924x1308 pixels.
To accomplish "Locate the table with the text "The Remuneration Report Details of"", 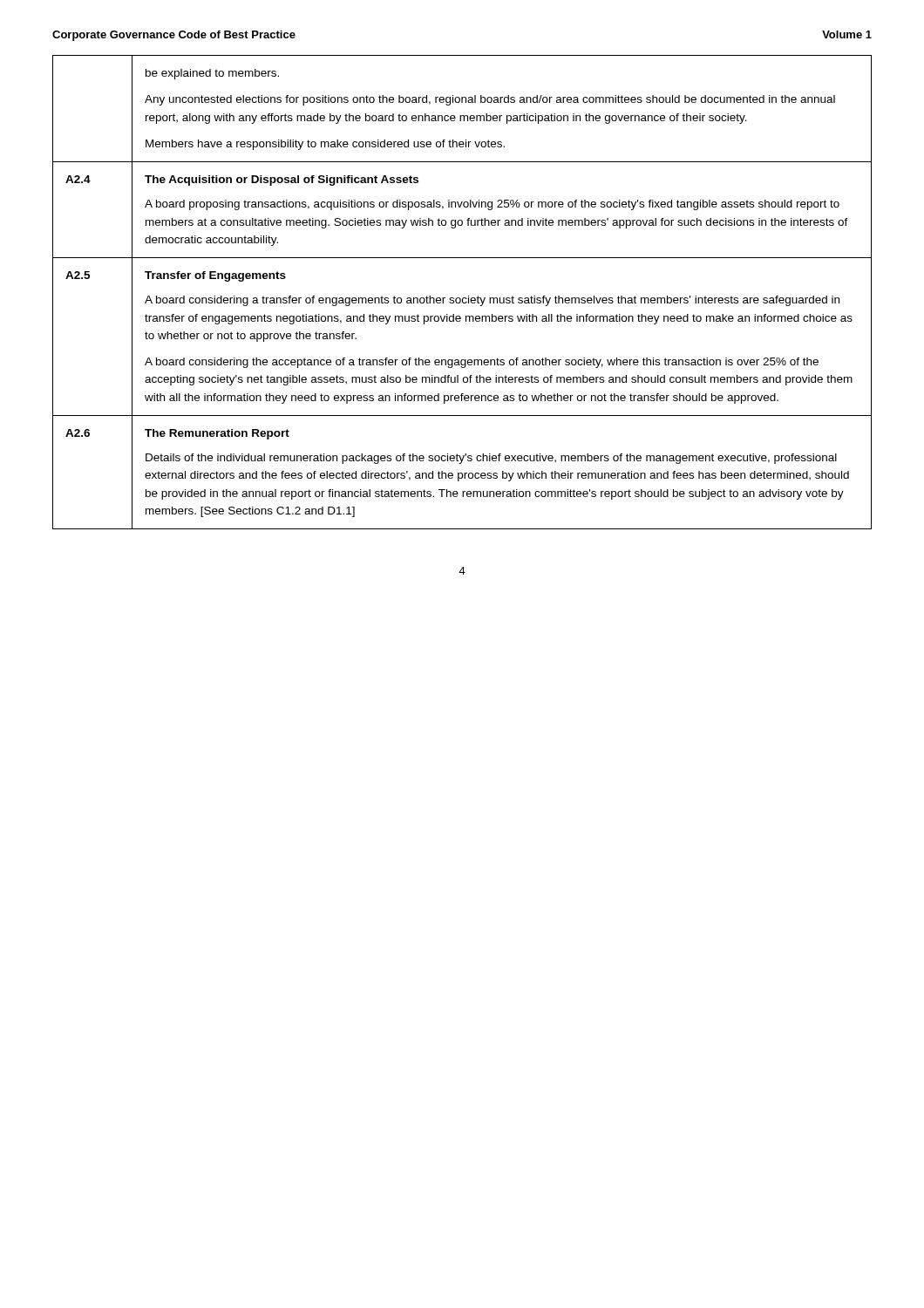I will (x=462, y=292).
